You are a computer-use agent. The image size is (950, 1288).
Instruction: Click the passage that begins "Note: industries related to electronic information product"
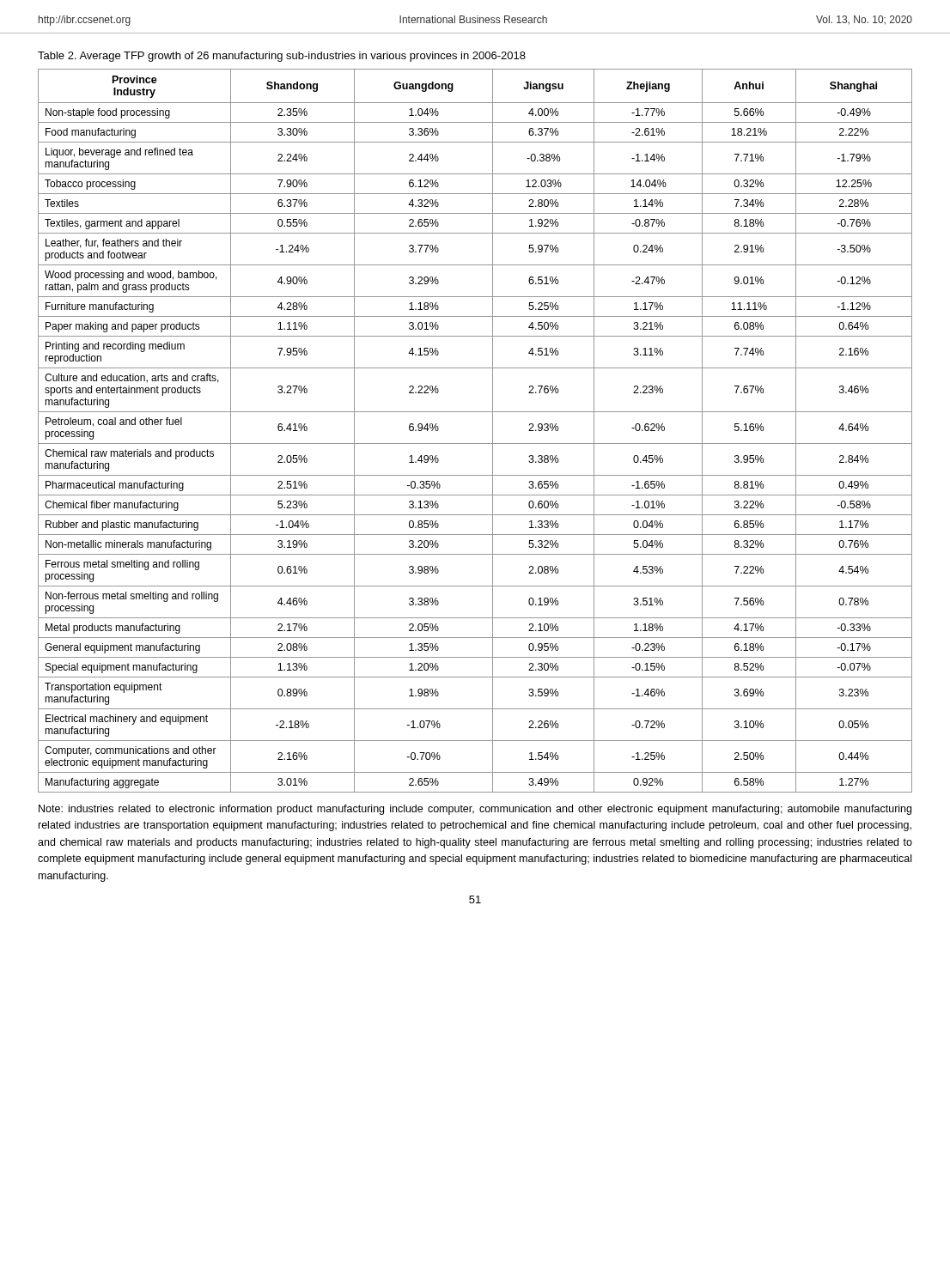pyautogui.click(x=475, y=842)
